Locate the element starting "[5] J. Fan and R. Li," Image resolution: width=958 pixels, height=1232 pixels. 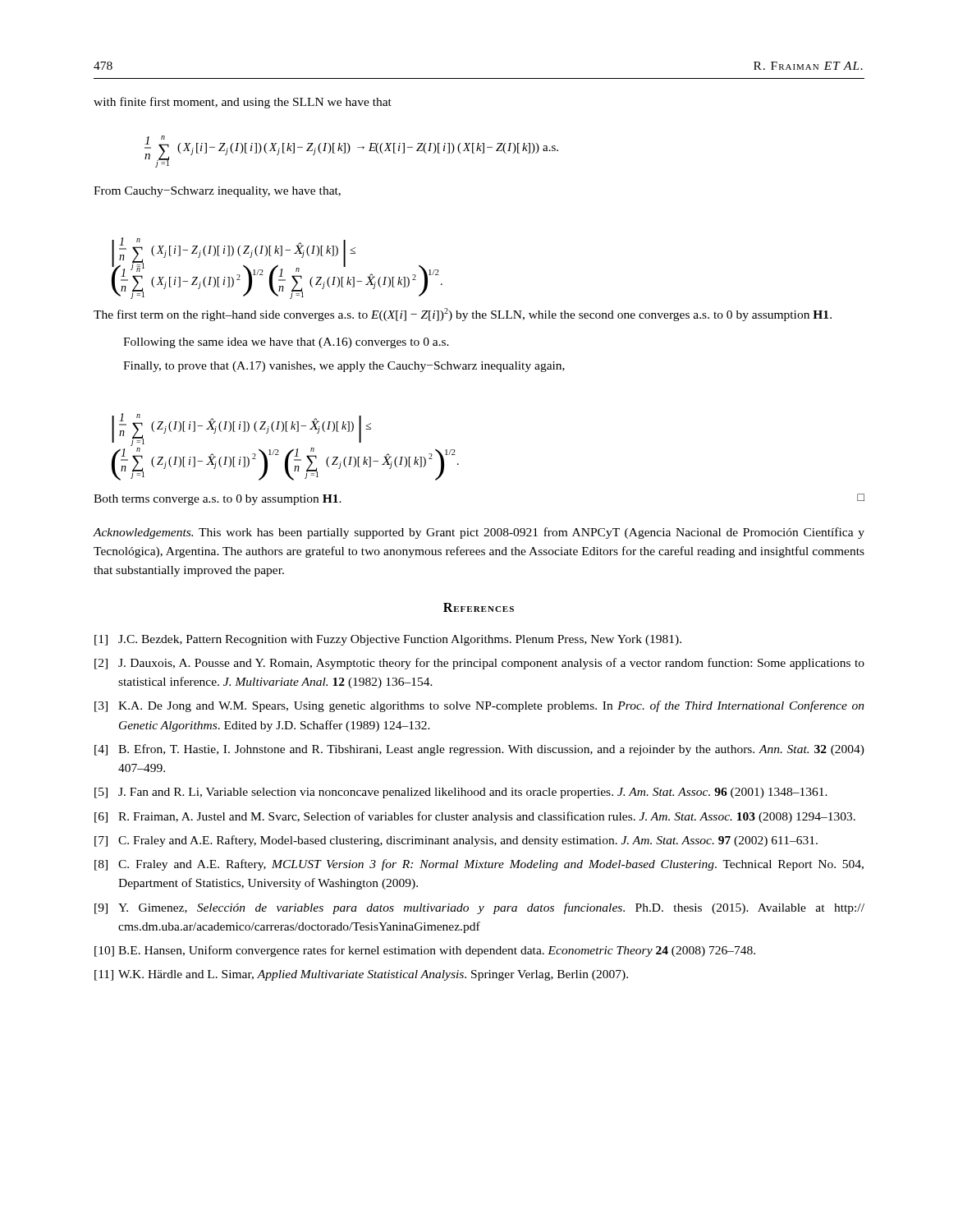click(x=479, y=792)
